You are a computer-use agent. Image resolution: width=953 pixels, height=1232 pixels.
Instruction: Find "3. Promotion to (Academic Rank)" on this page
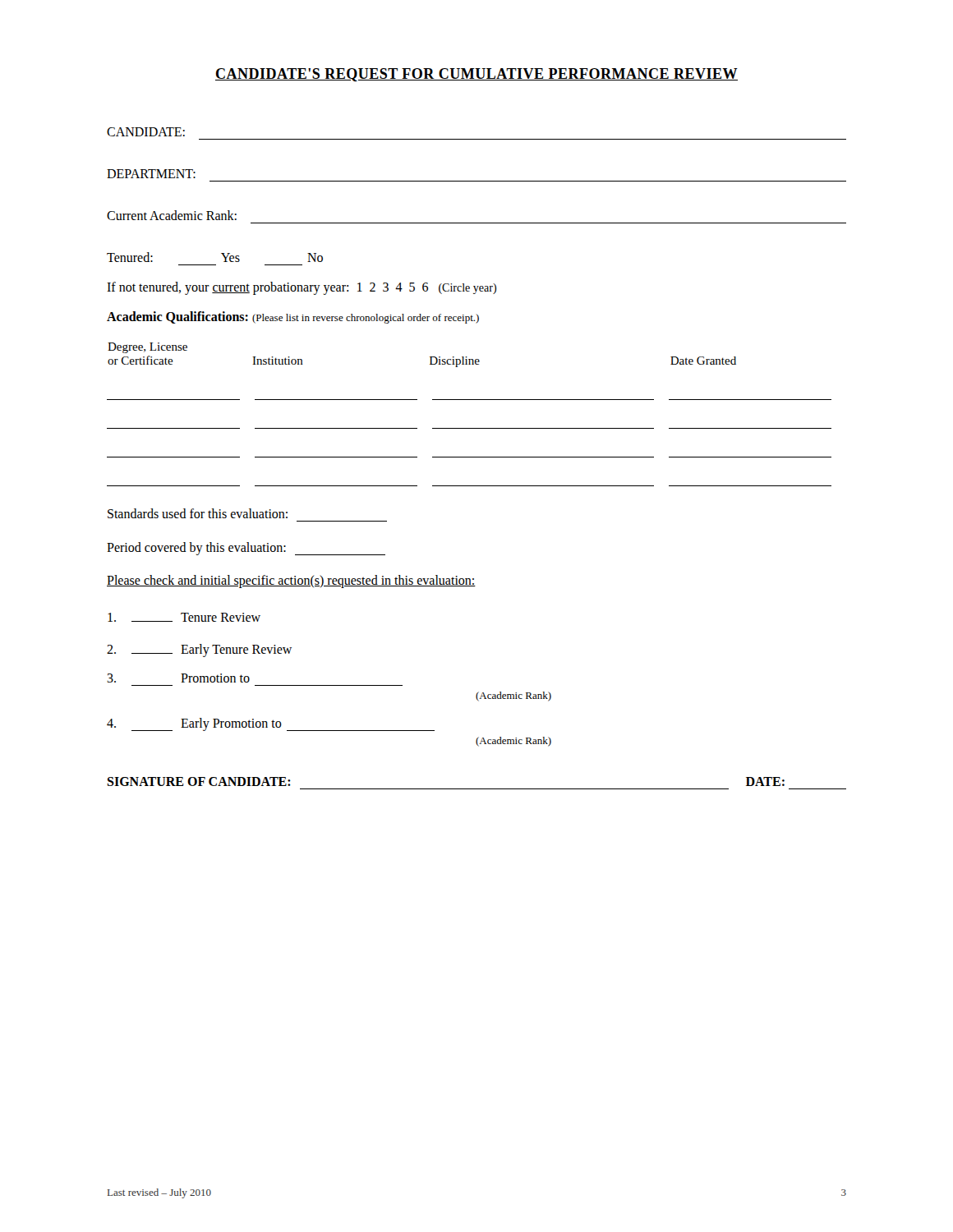[476, 685]
